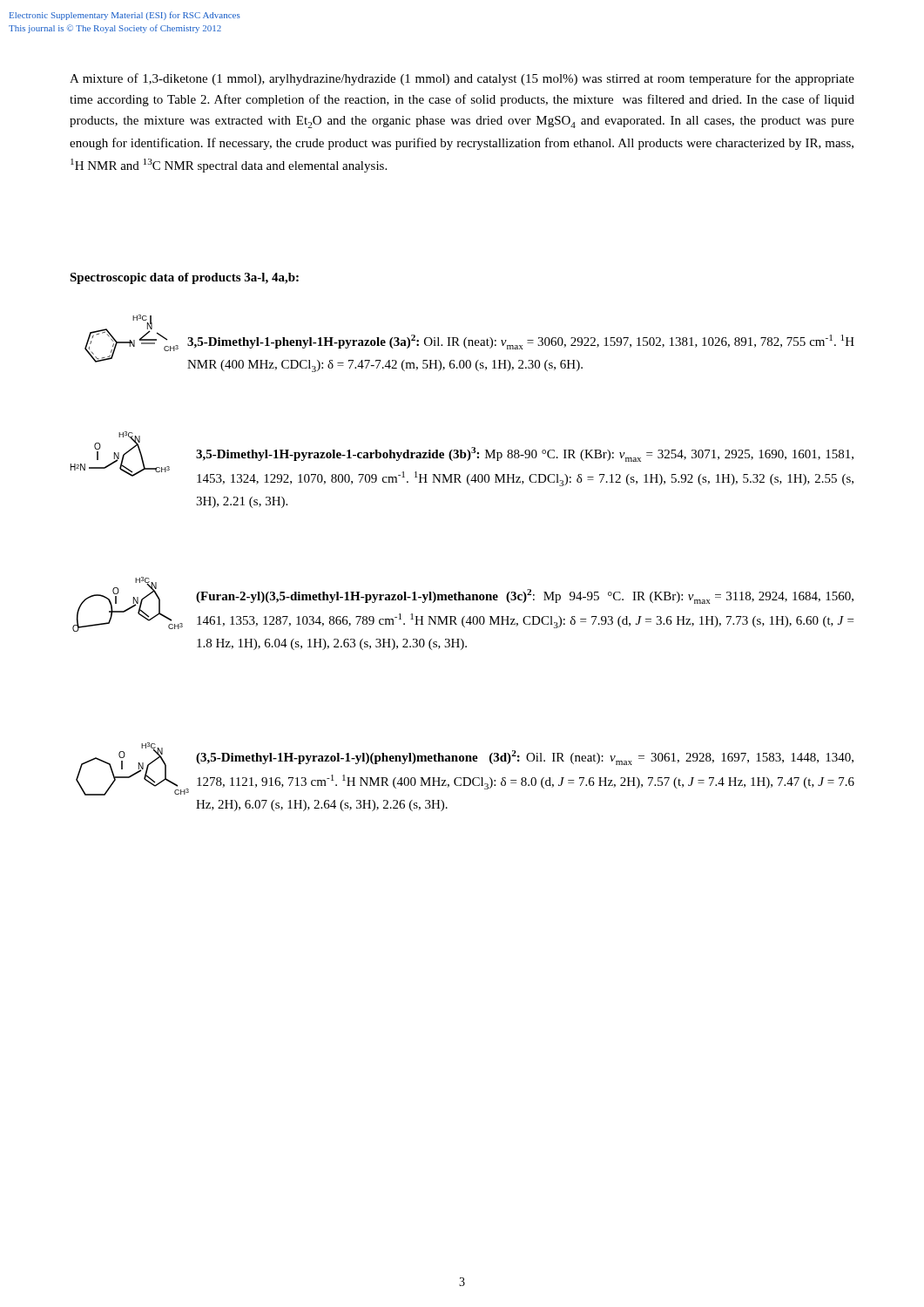Find the text block that reads "(3,5-Dimethyl-1H-pyrazol-1-yl)(phenyl)methanone (3d)2: Oil. IR (neat): νmax"

(525, 779)
